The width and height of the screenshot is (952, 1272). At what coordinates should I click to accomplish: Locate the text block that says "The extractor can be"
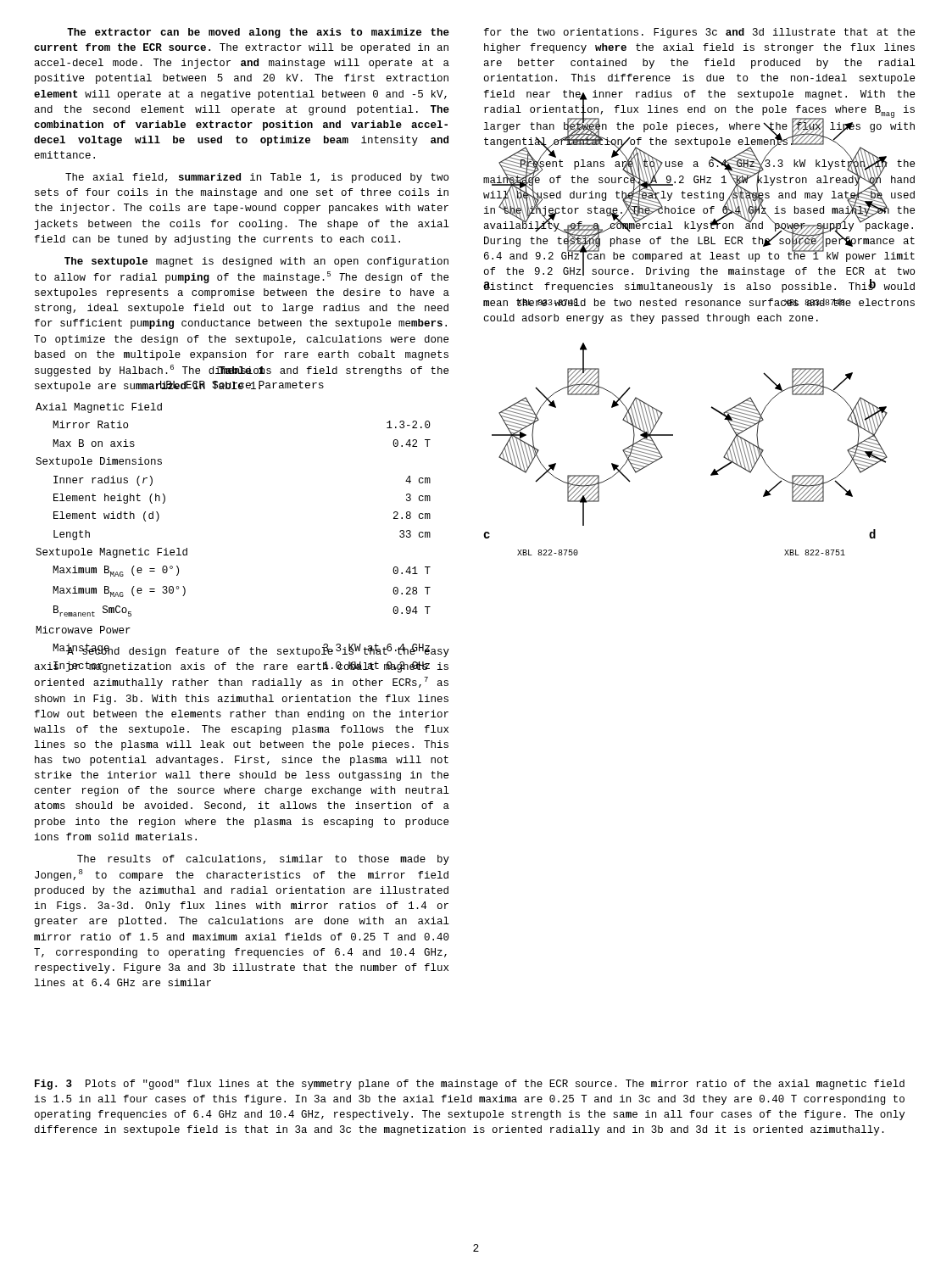[x=242, y=95]
